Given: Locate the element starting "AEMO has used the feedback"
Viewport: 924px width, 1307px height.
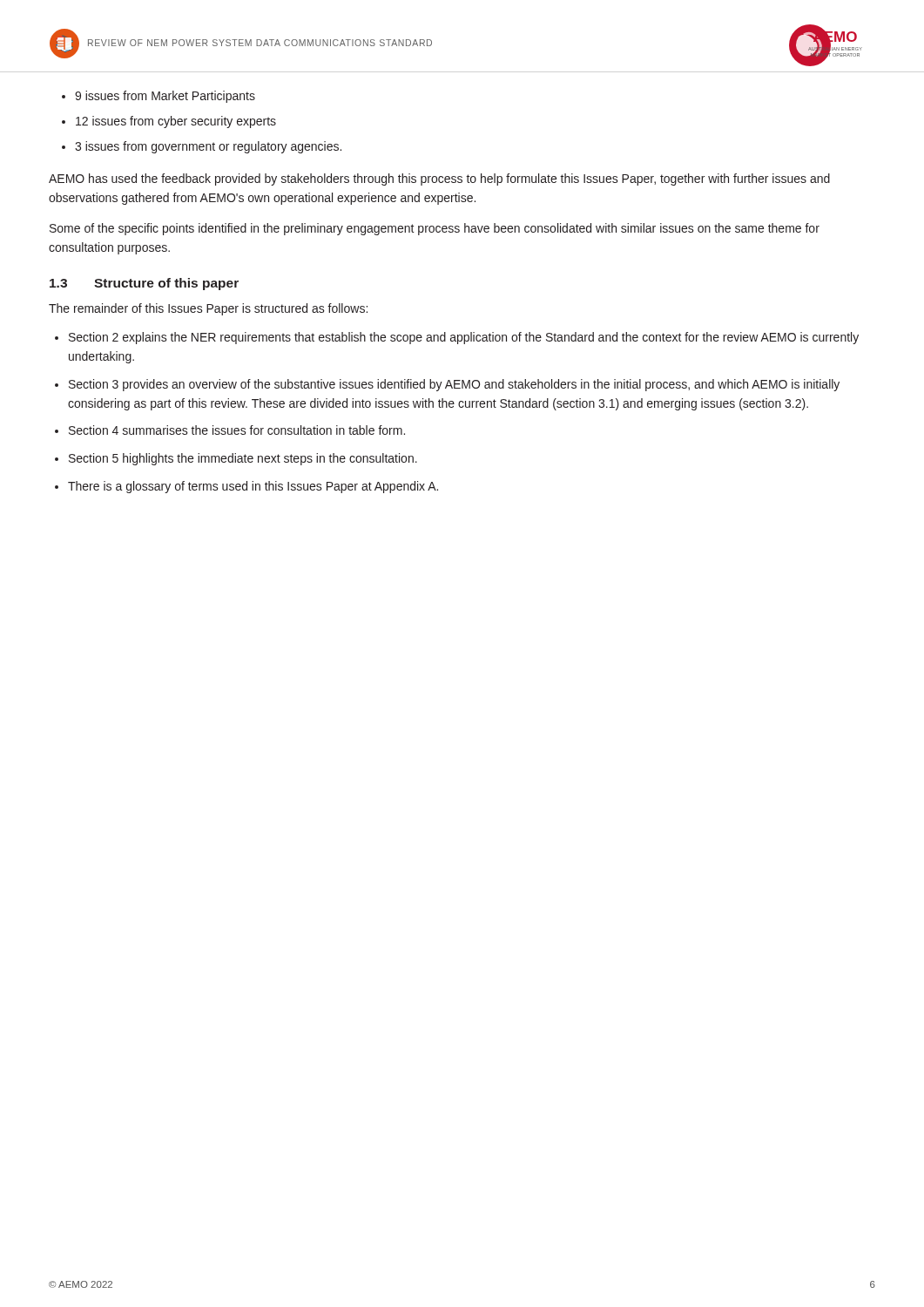Looking at the screenshot, I should click(440, 188).
